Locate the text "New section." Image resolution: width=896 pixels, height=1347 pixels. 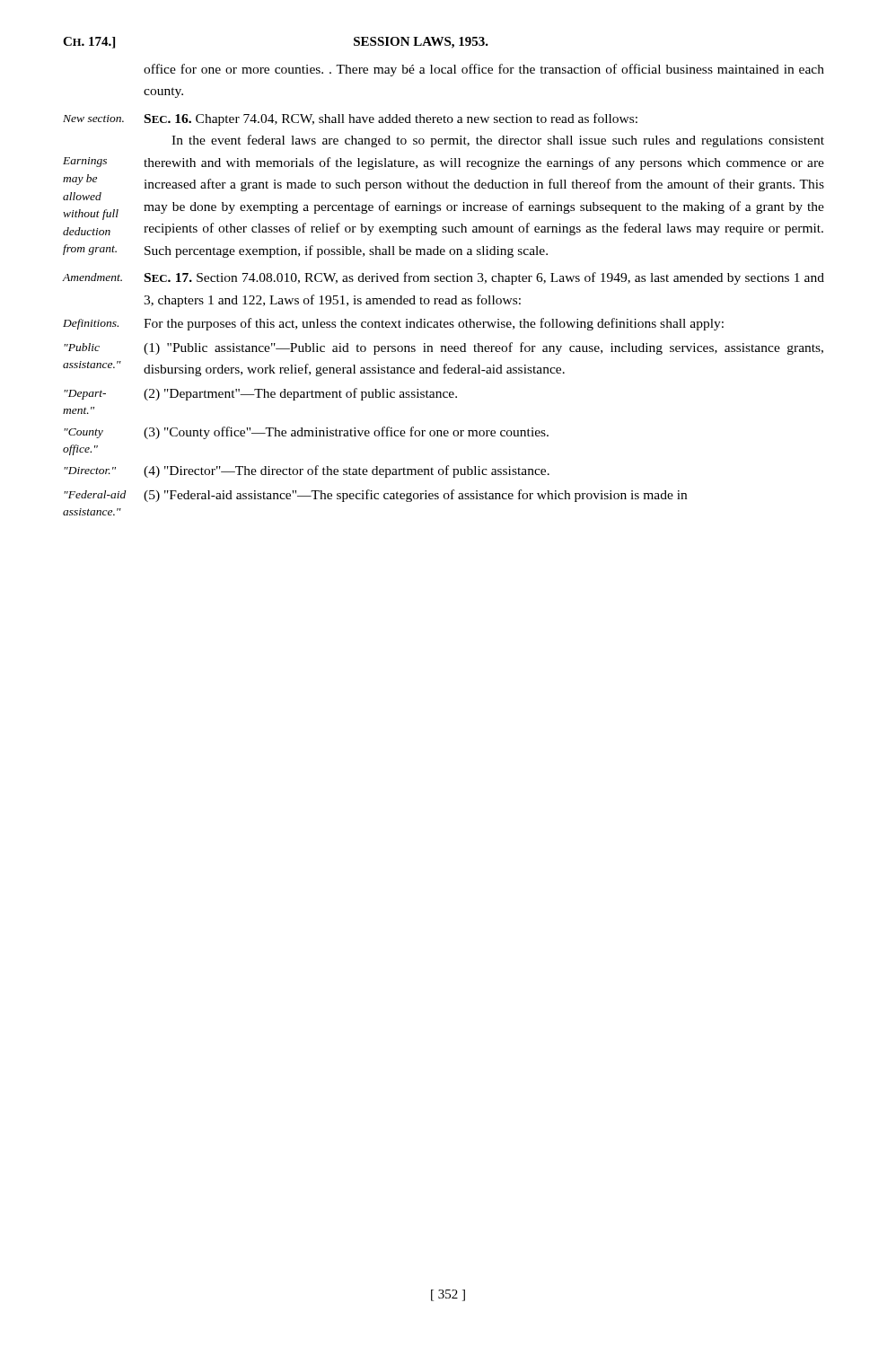tap(94, 118)
